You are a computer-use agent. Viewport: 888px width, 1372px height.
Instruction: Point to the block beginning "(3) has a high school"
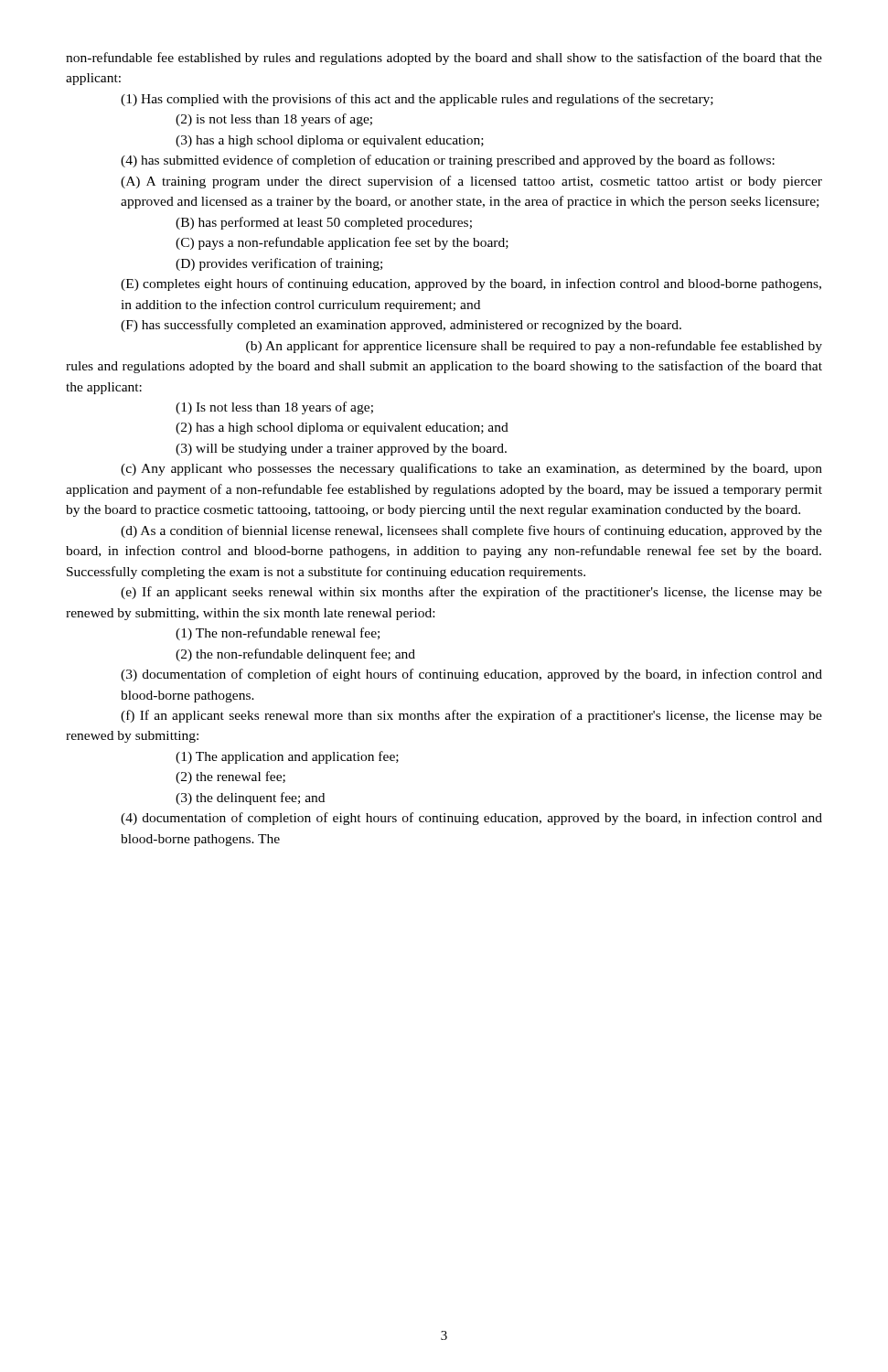330,139
